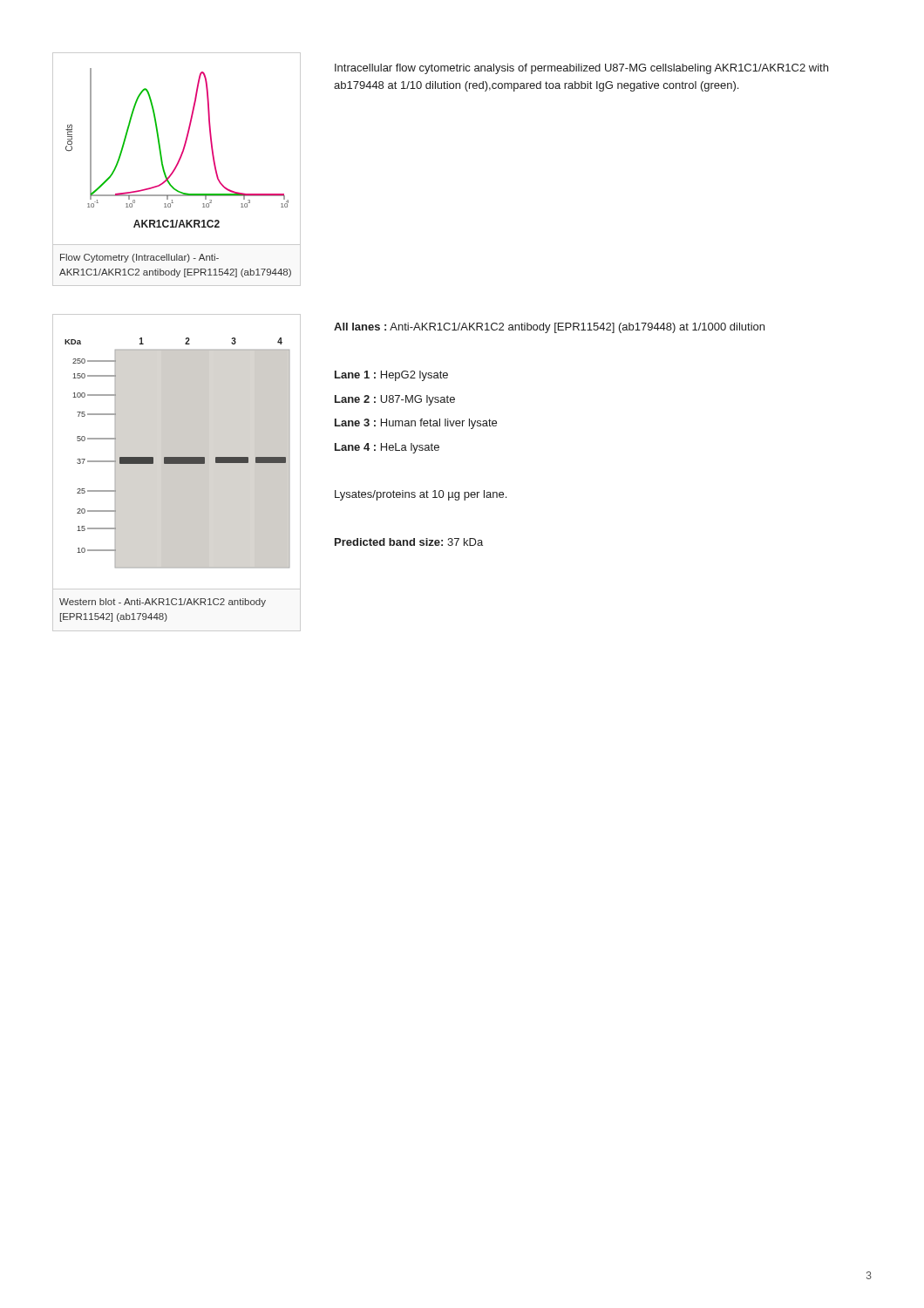924x1308 pixels.
Task: Point to the text starting "Intracellular flow cytometric analysis of permeabilized"
Action: pyautogui.click(x=581, y=76)
